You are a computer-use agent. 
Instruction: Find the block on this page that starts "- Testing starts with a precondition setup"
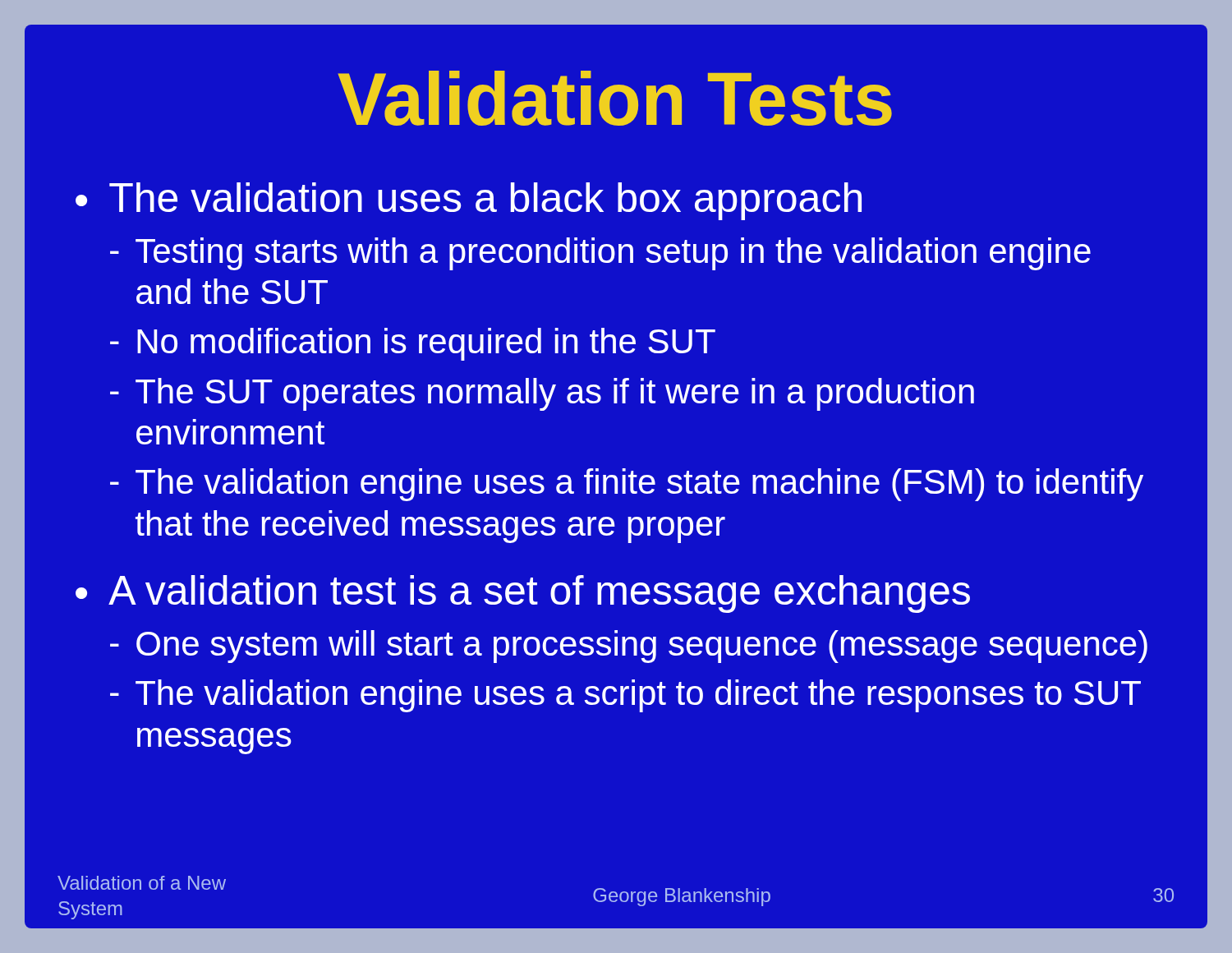click(633, 272)
